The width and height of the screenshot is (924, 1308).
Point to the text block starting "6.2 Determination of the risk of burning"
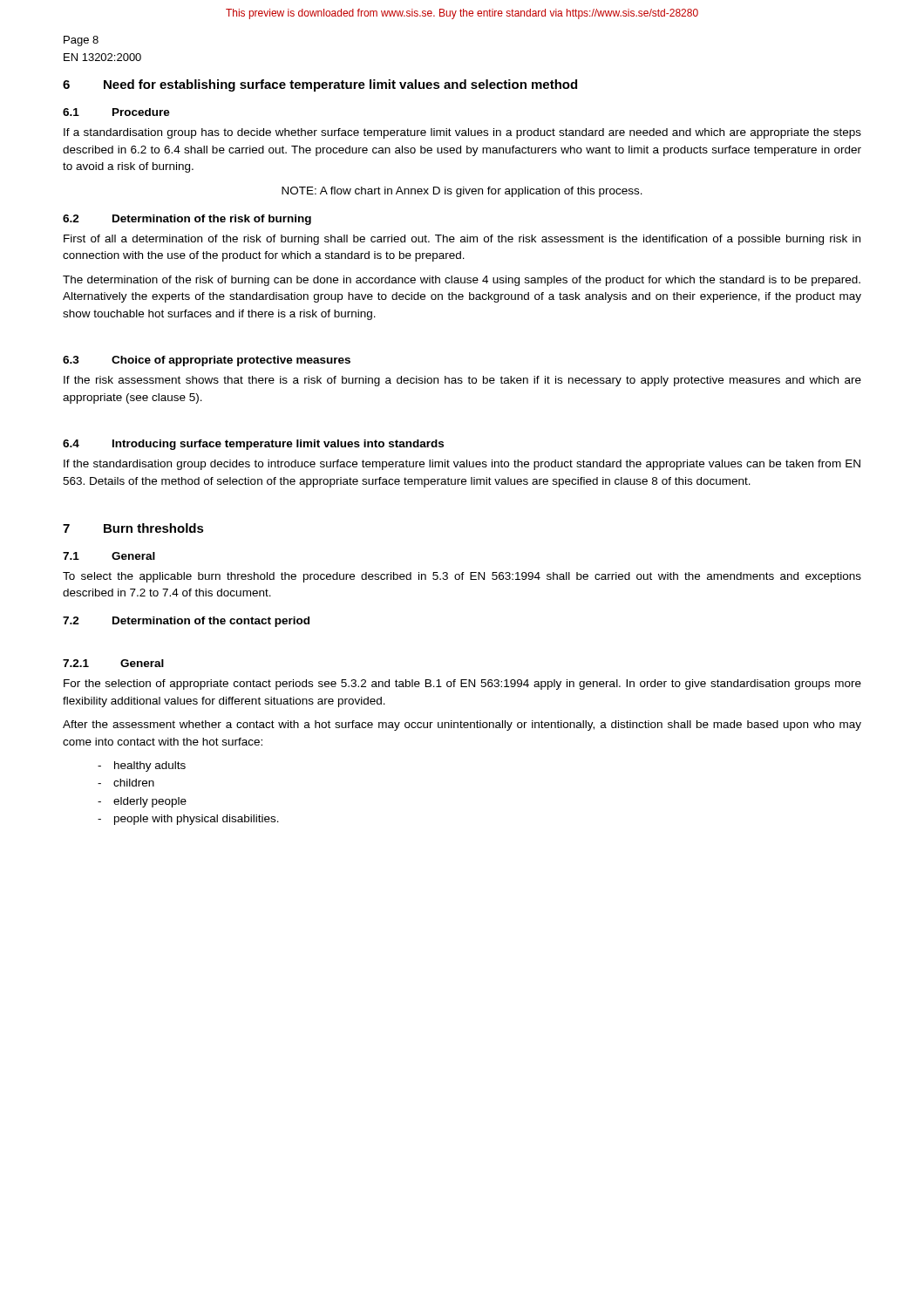point(187,218)
